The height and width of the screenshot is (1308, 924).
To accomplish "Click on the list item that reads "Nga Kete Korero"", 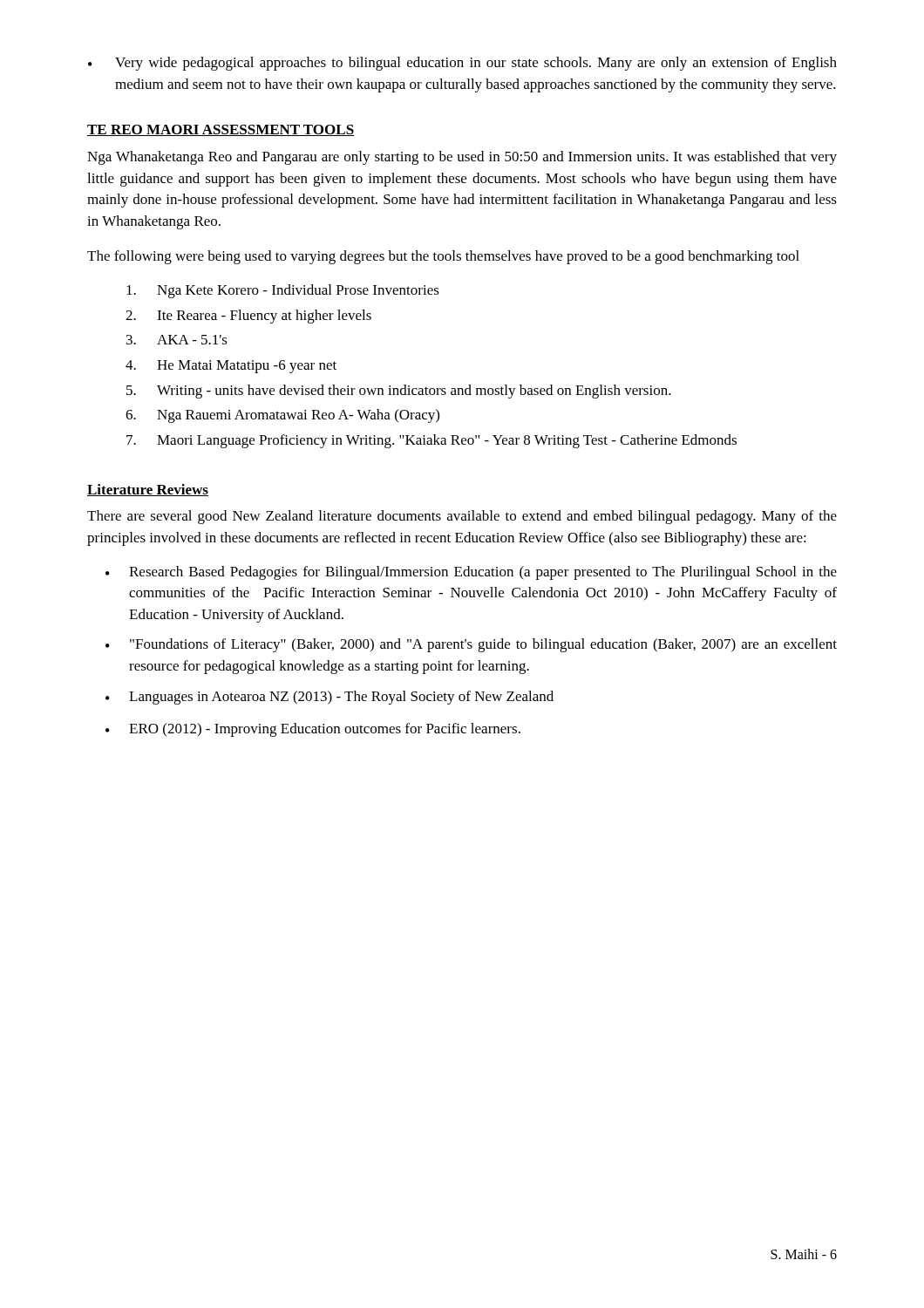I will (283, 291).
